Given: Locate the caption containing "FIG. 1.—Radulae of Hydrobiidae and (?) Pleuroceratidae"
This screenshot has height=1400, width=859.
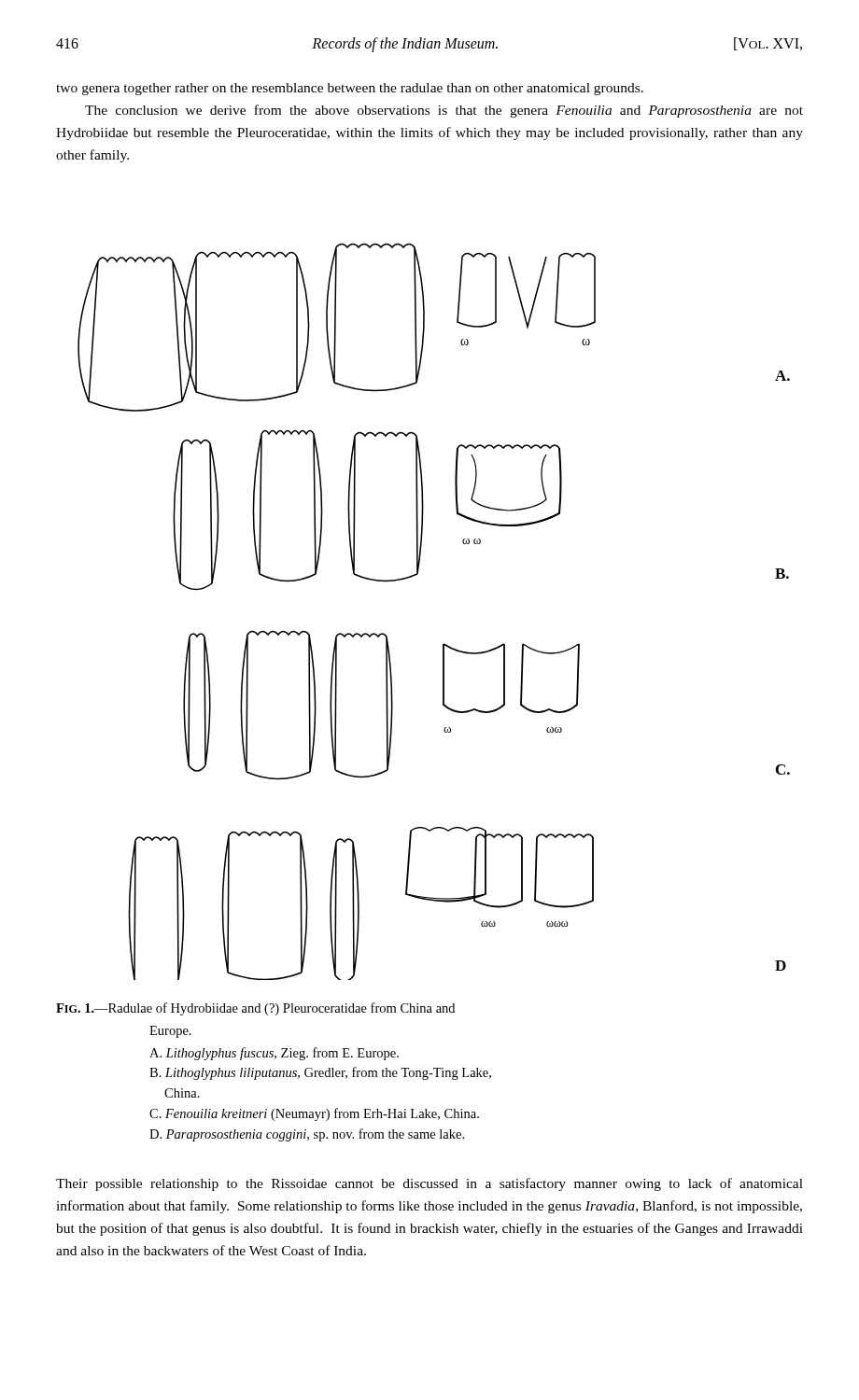Looking at the screenshot, I should (x=430, y=1072).
